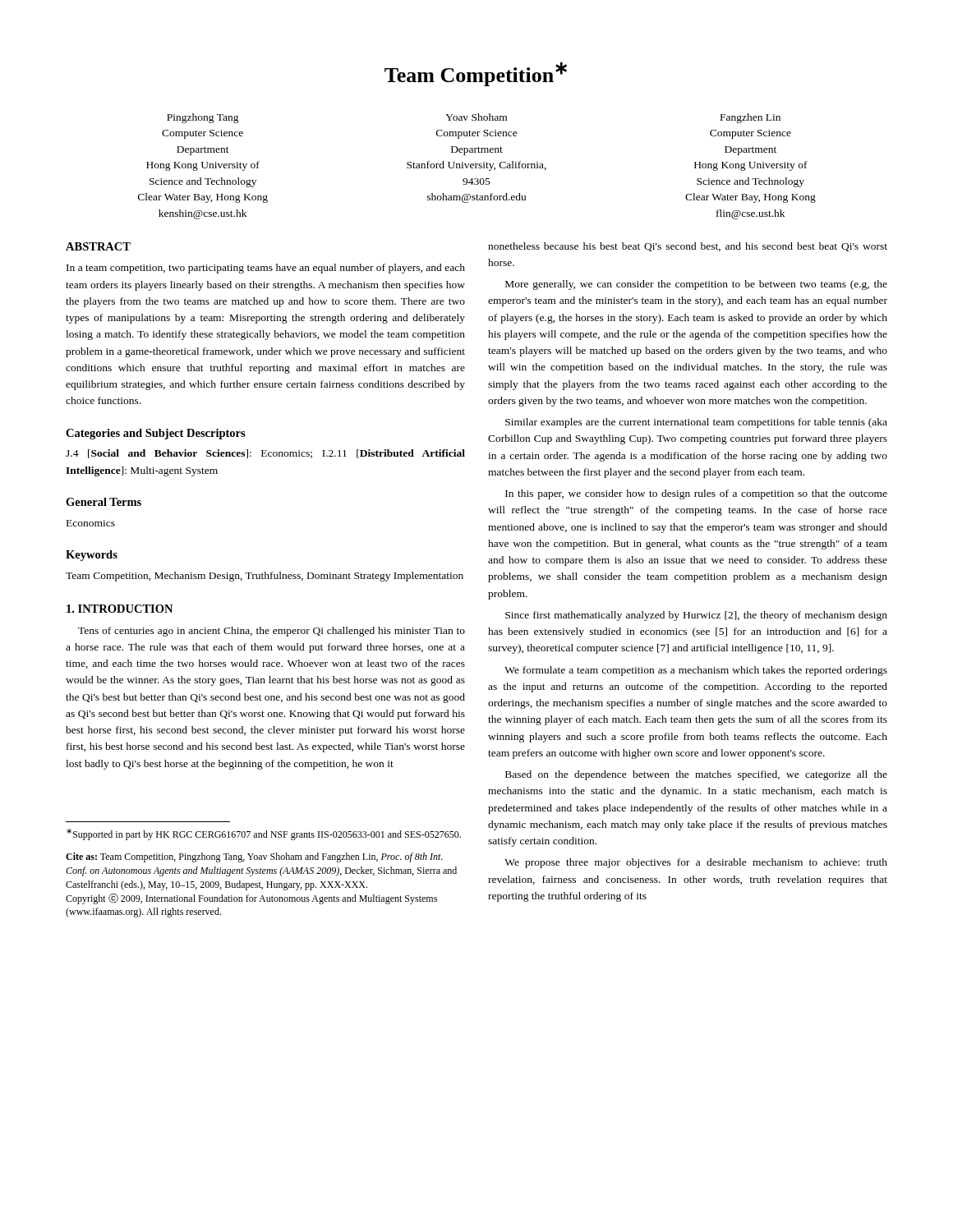Point to the text starting "Categories and Subject Descriptors"
The image size is (953, 1232).
(156, 432)
